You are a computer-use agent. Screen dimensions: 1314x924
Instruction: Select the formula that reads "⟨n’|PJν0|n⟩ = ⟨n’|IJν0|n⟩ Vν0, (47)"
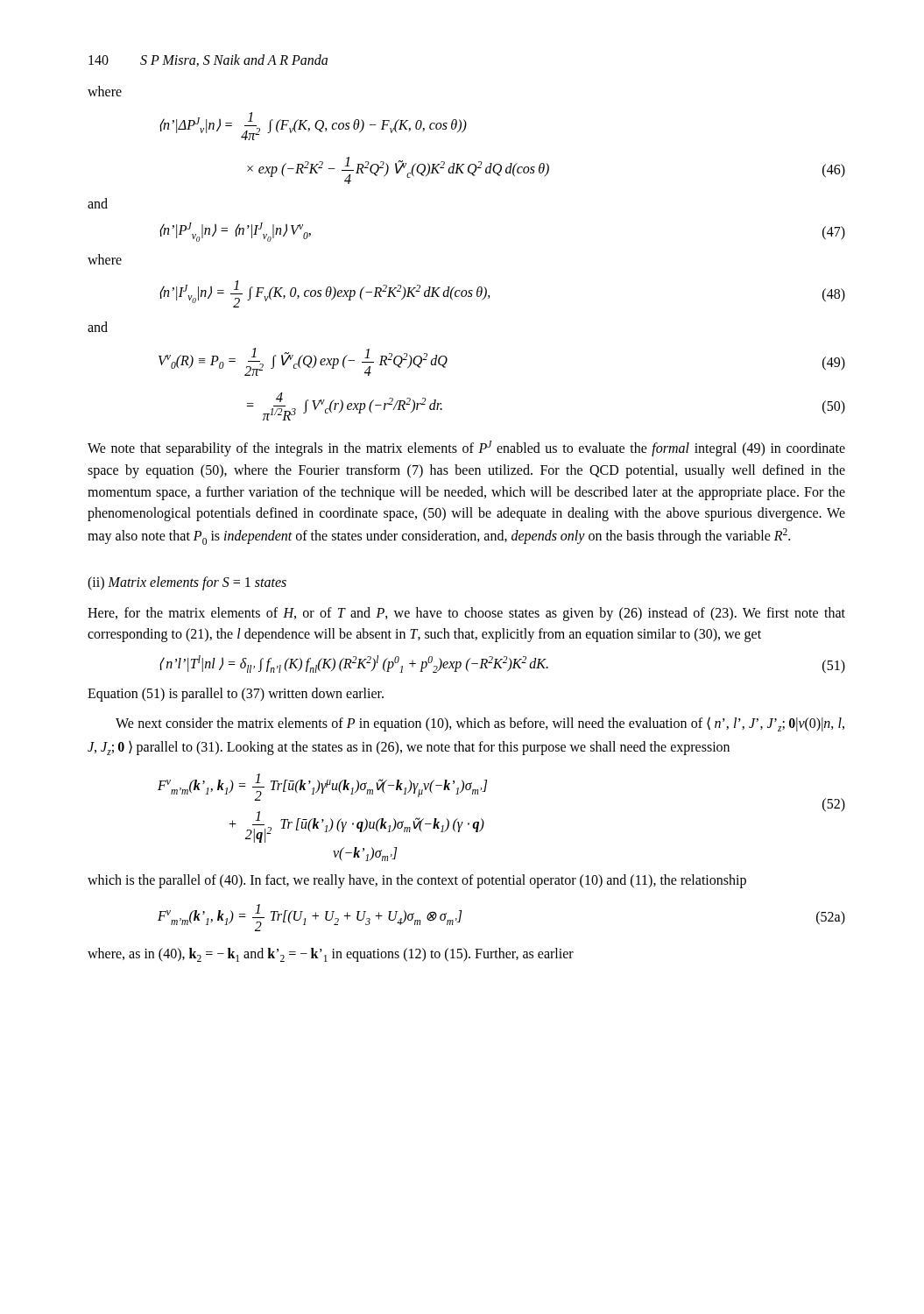click(240, 232)
